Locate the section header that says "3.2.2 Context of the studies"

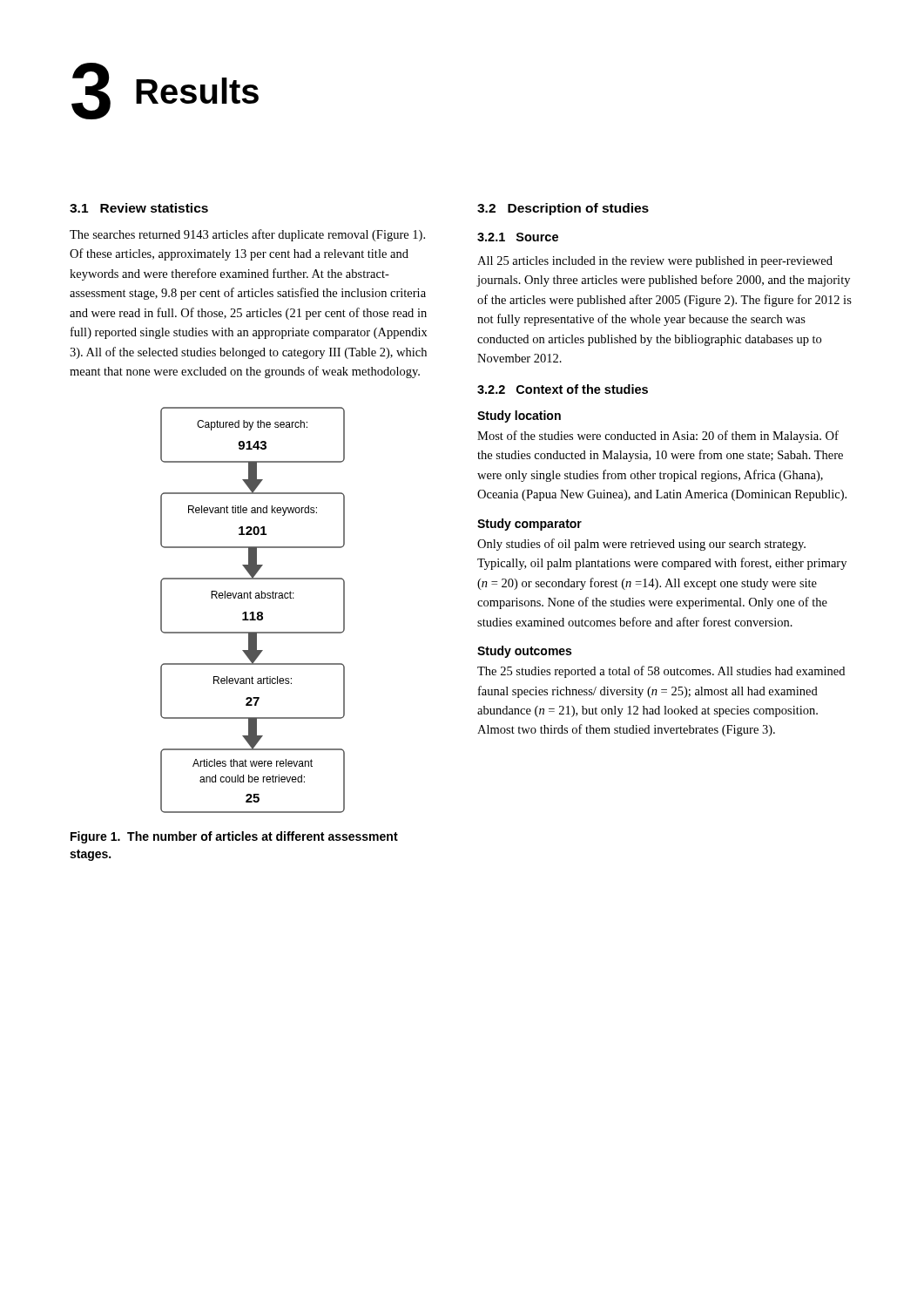[563, 389]
